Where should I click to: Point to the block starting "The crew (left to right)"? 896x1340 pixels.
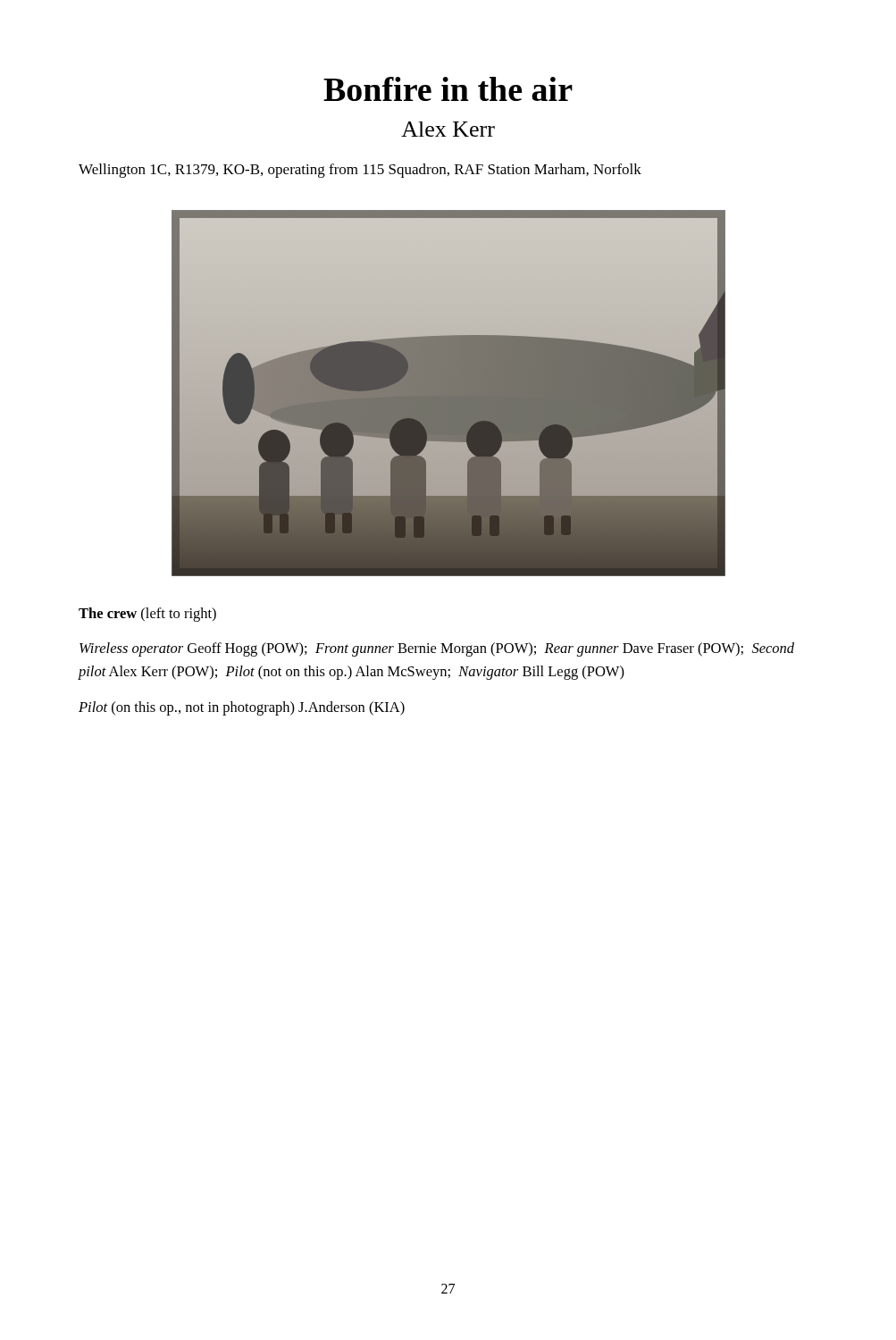coord(148,613)
